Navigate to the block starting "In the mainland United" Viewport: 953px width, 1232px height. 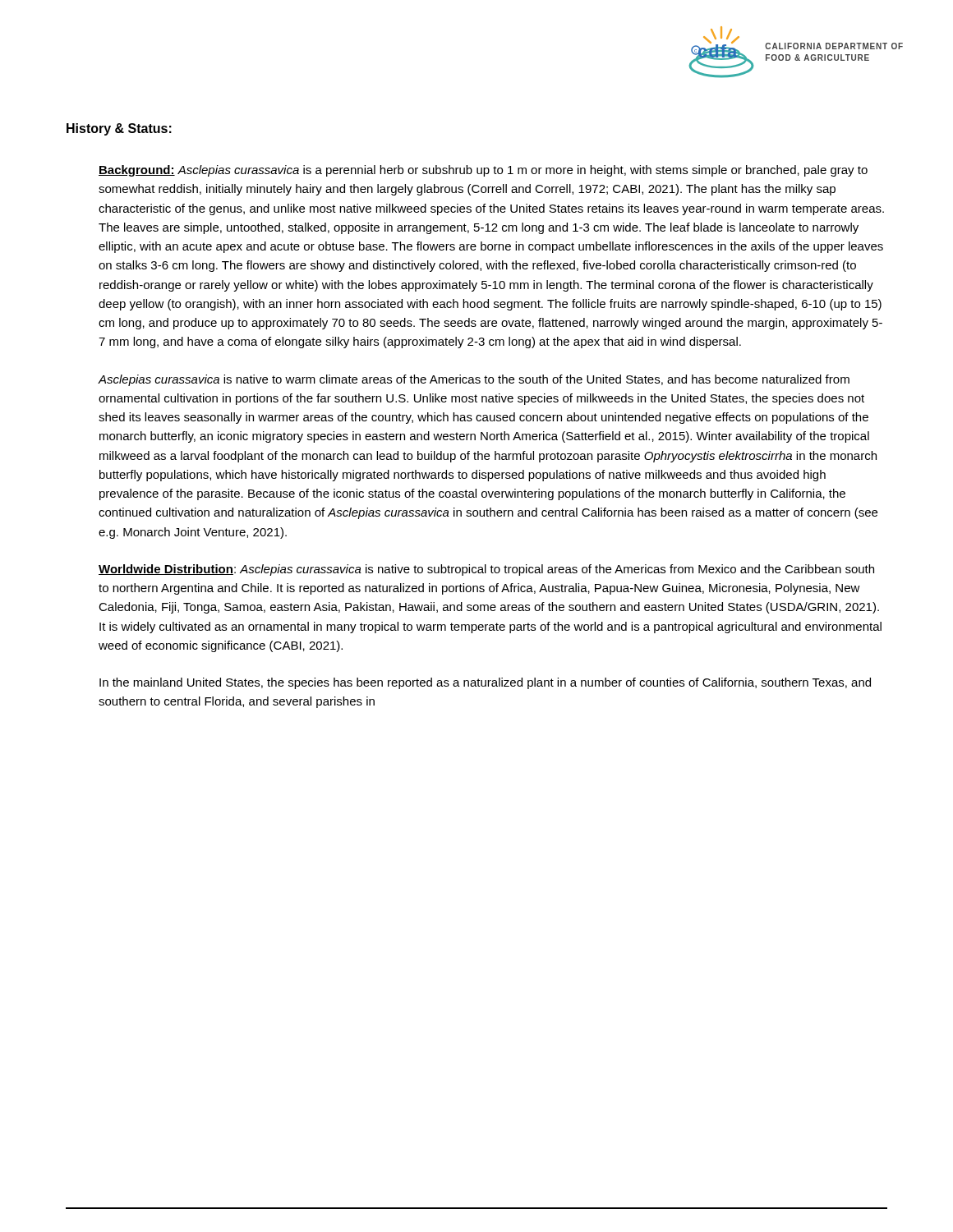485,692
